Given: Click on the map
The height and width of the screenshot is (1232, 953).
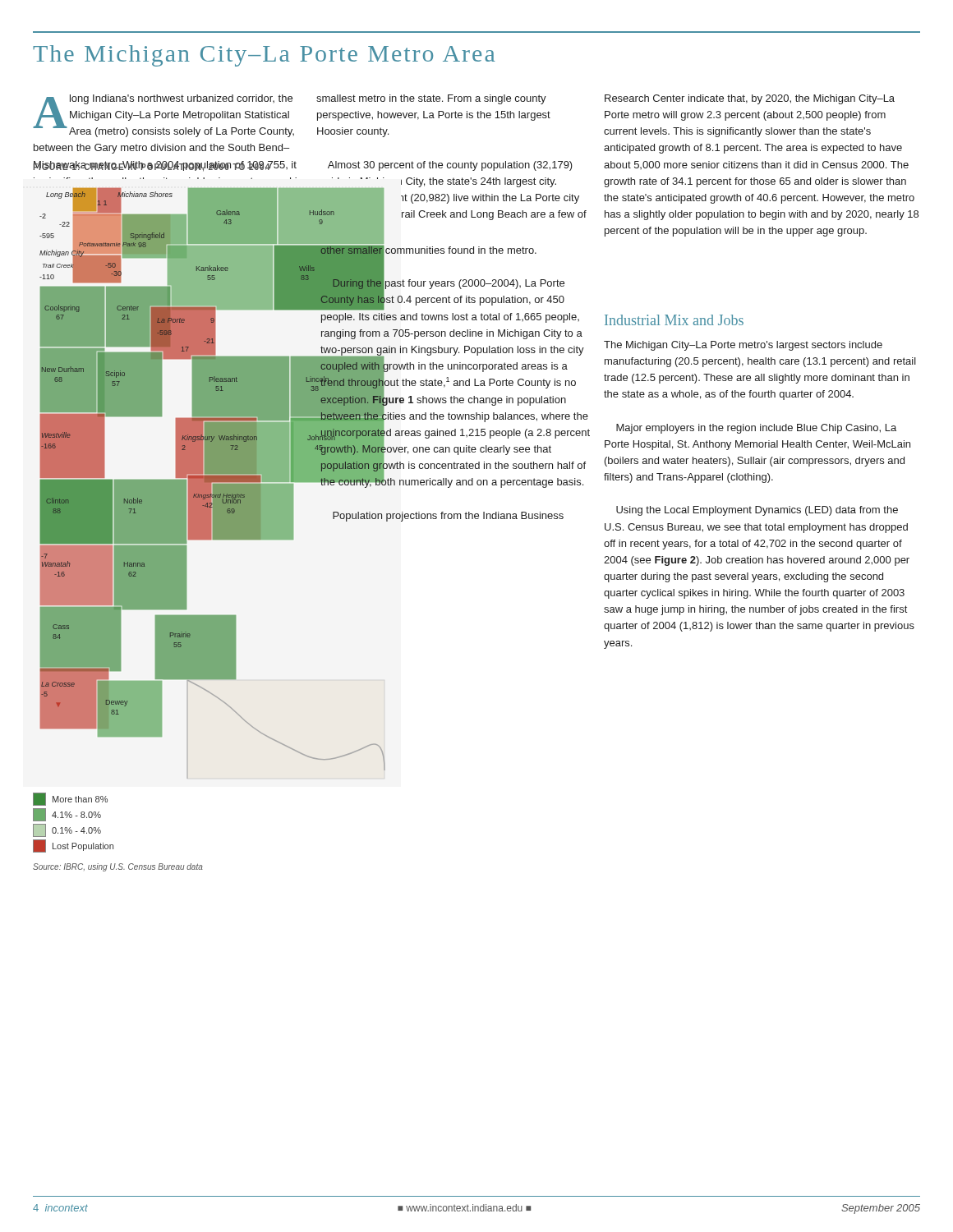Looking at the screenshot, I should (x=212, y=483).
